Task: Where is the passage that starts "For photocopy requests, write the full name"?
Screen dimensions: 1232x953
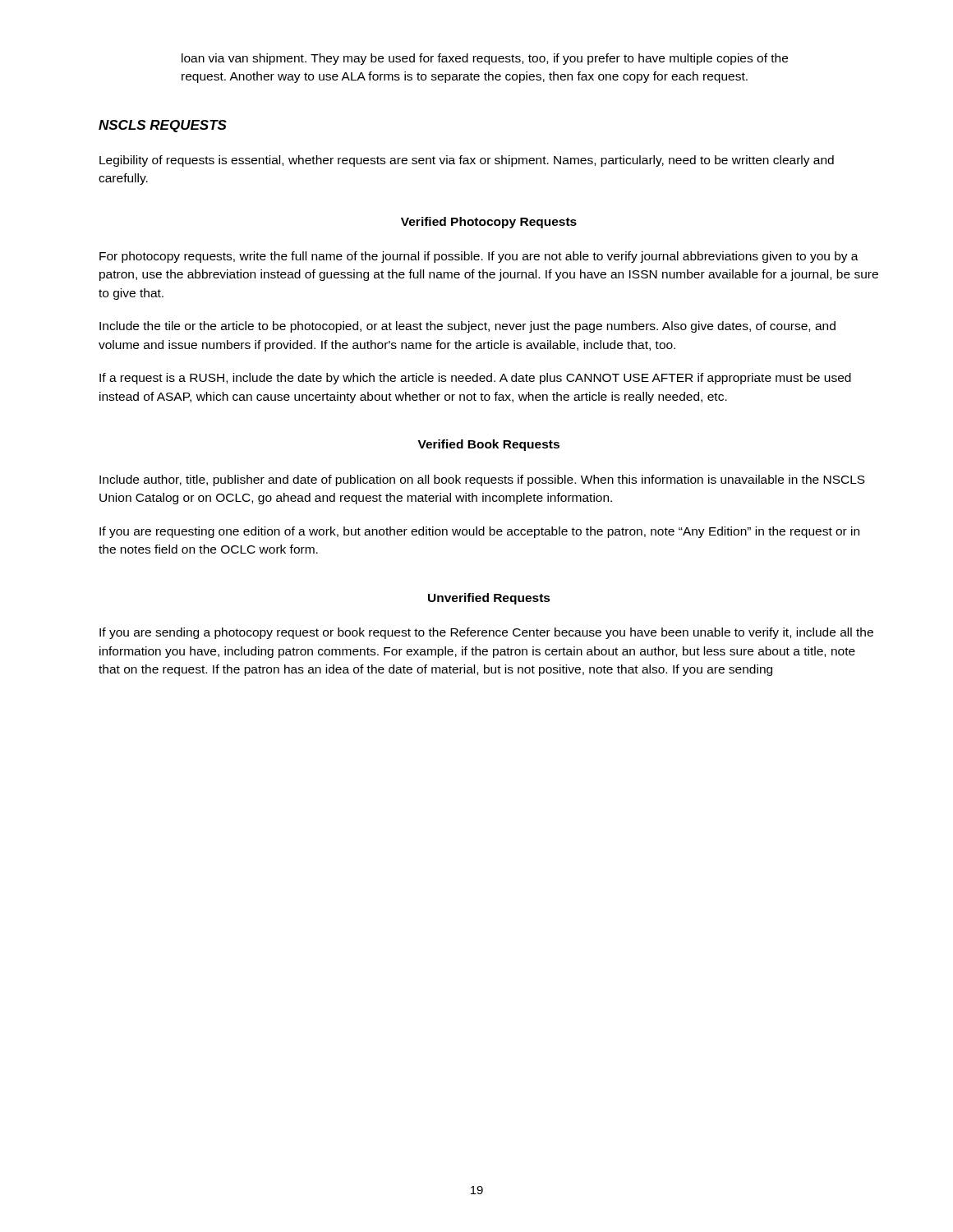Action: tap(489, 274)
